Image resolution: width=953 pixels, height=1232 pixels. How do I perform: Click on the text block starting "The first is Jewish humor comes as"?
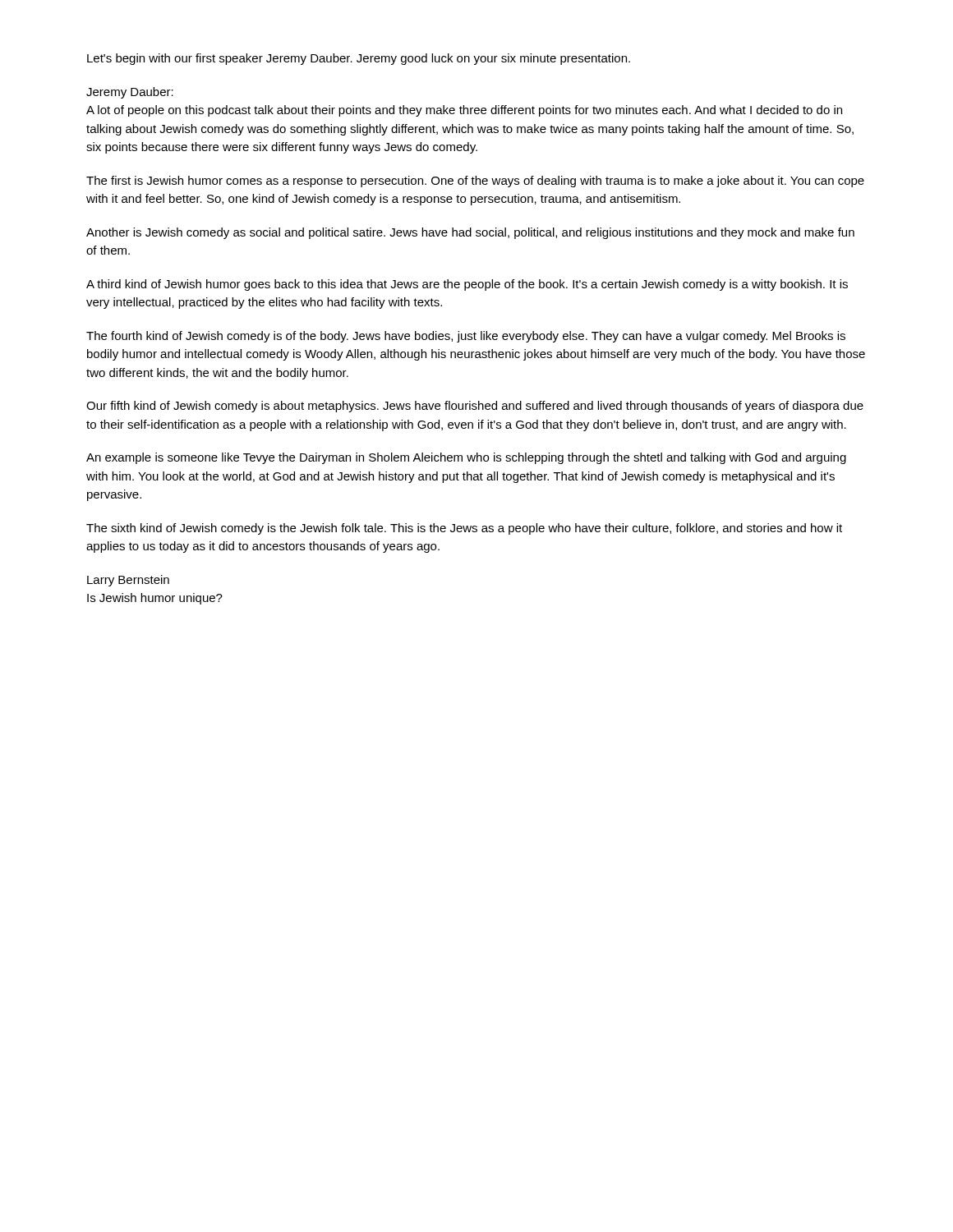coord(475,189)
